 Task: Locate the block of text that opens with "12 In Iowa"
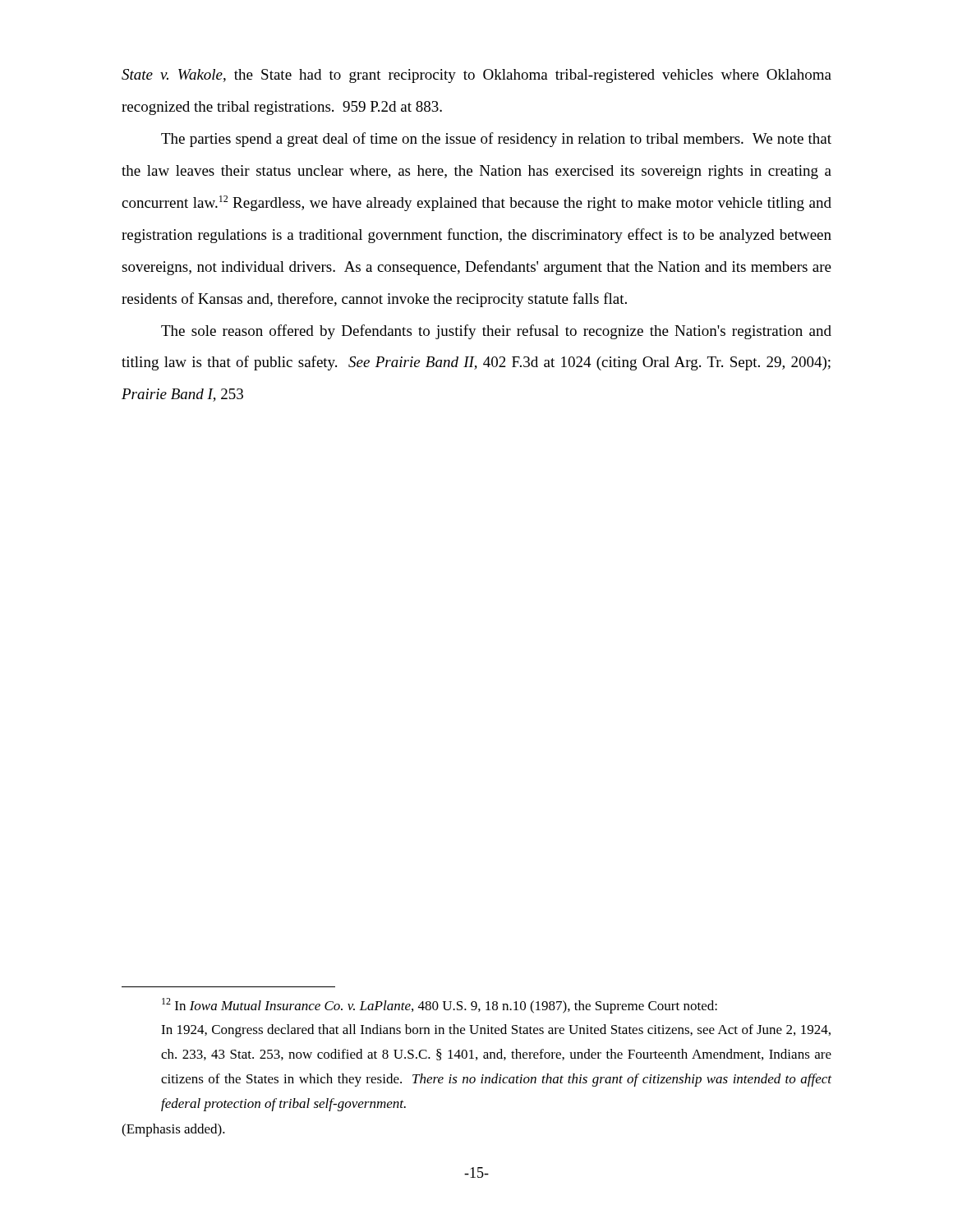pyautogui.click(x=476, y=1068)
